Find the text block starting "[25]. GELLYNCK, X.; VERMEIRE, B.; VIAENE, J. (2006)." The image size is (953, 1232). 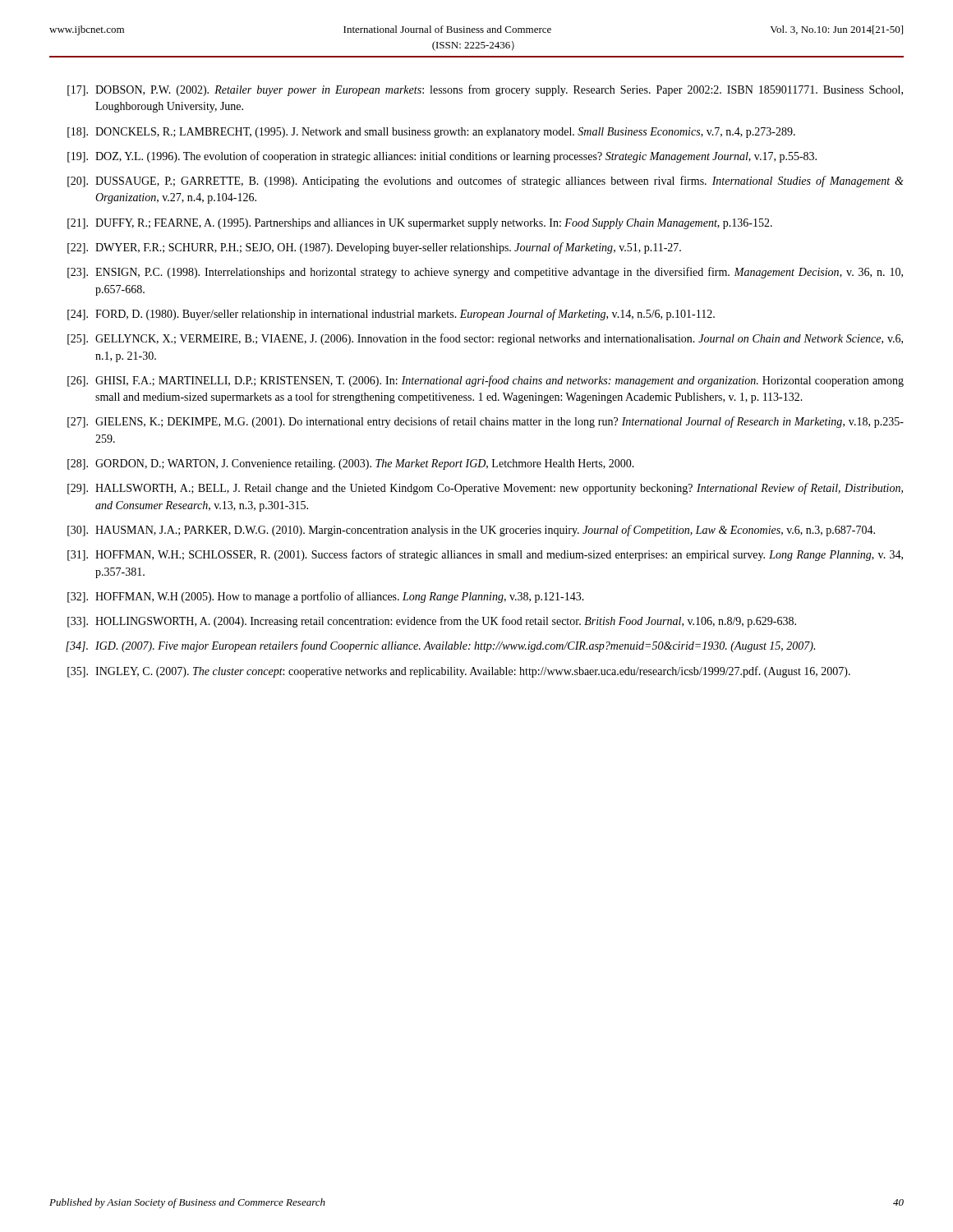coord(476,348)
